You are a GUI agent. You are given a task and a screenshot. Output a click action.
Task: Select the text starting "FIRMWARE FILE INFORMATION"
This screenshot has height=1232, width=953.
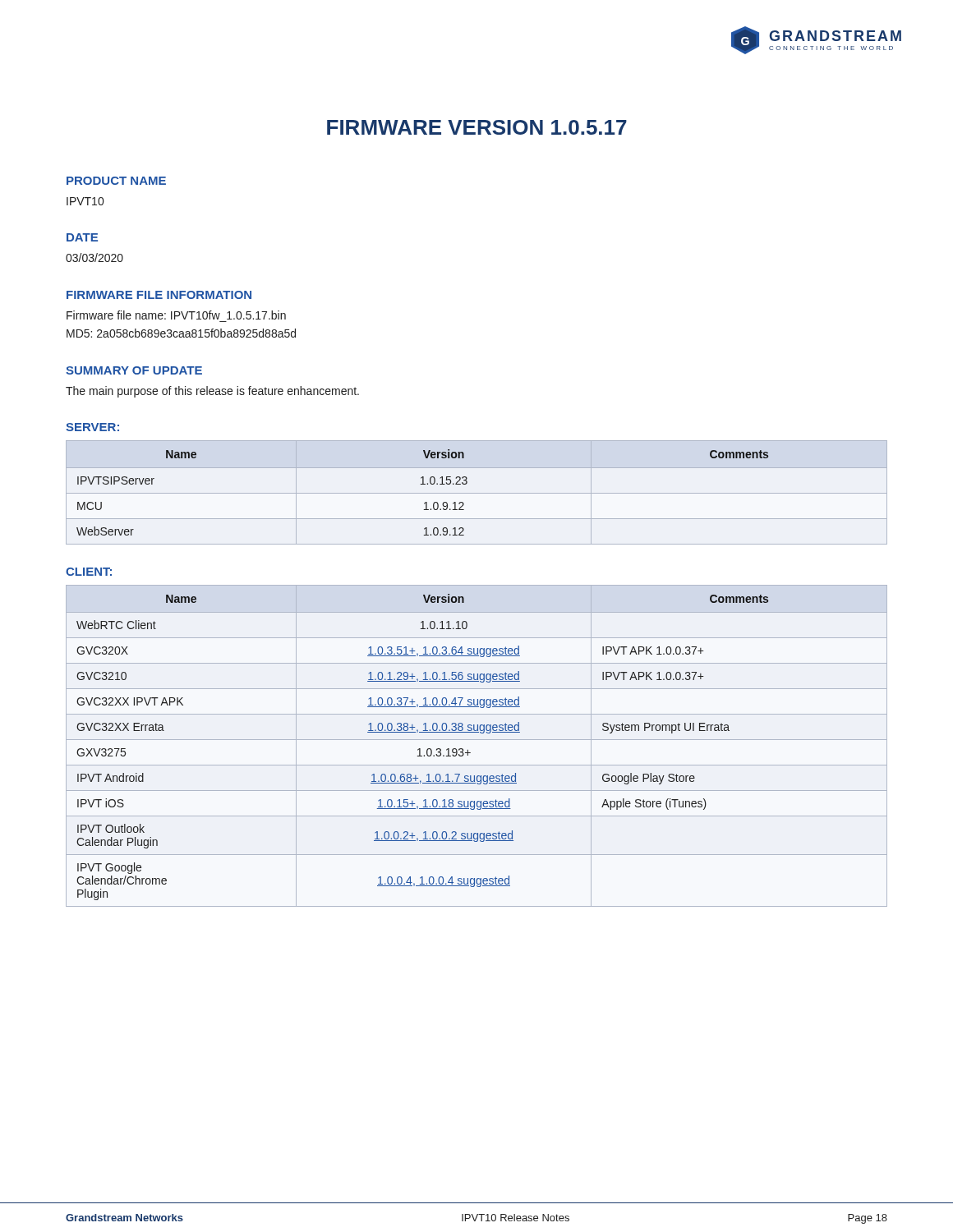tap(159, 294)
